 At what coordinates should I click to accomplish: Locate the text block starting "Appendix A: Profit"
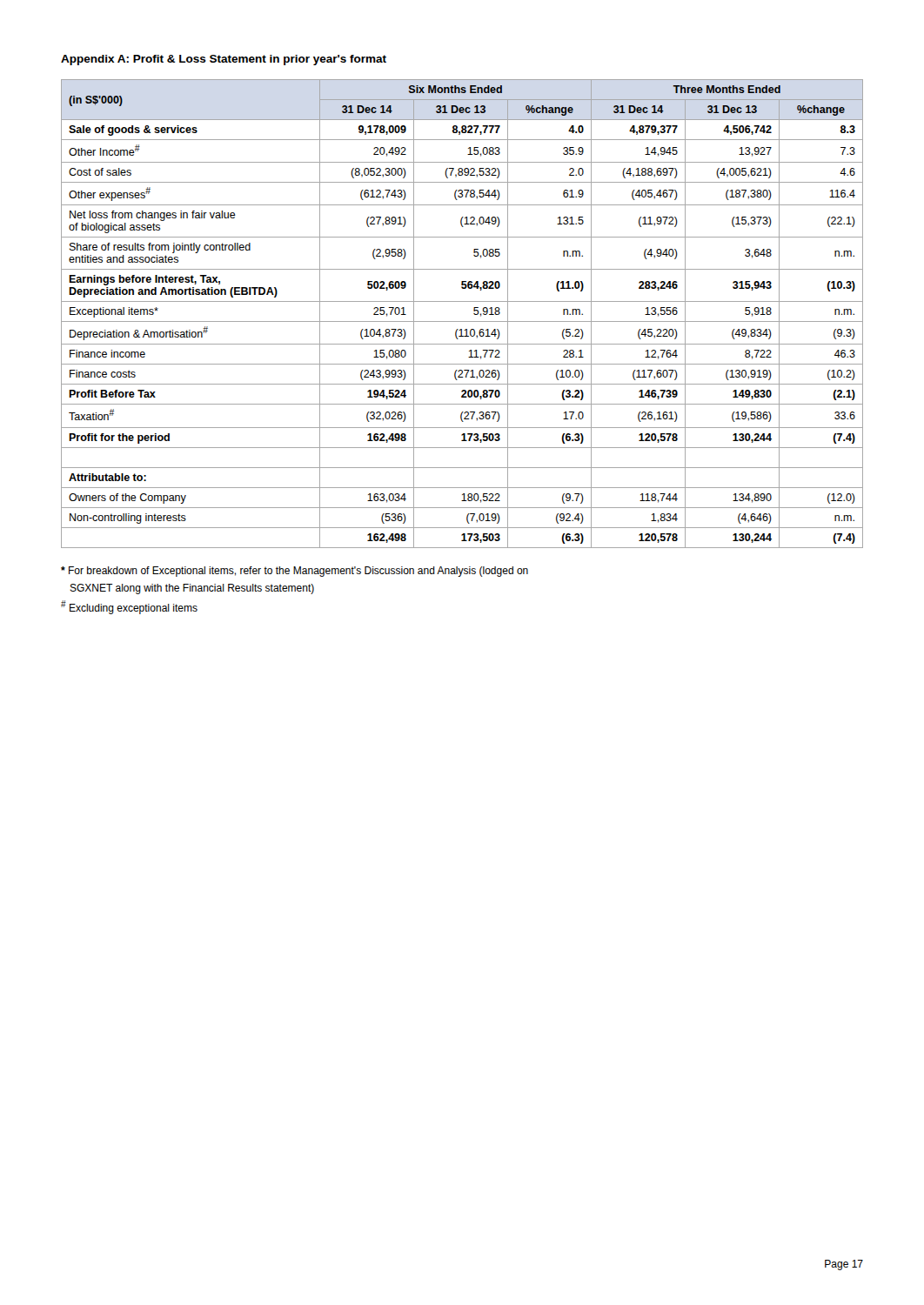point(224,59)
